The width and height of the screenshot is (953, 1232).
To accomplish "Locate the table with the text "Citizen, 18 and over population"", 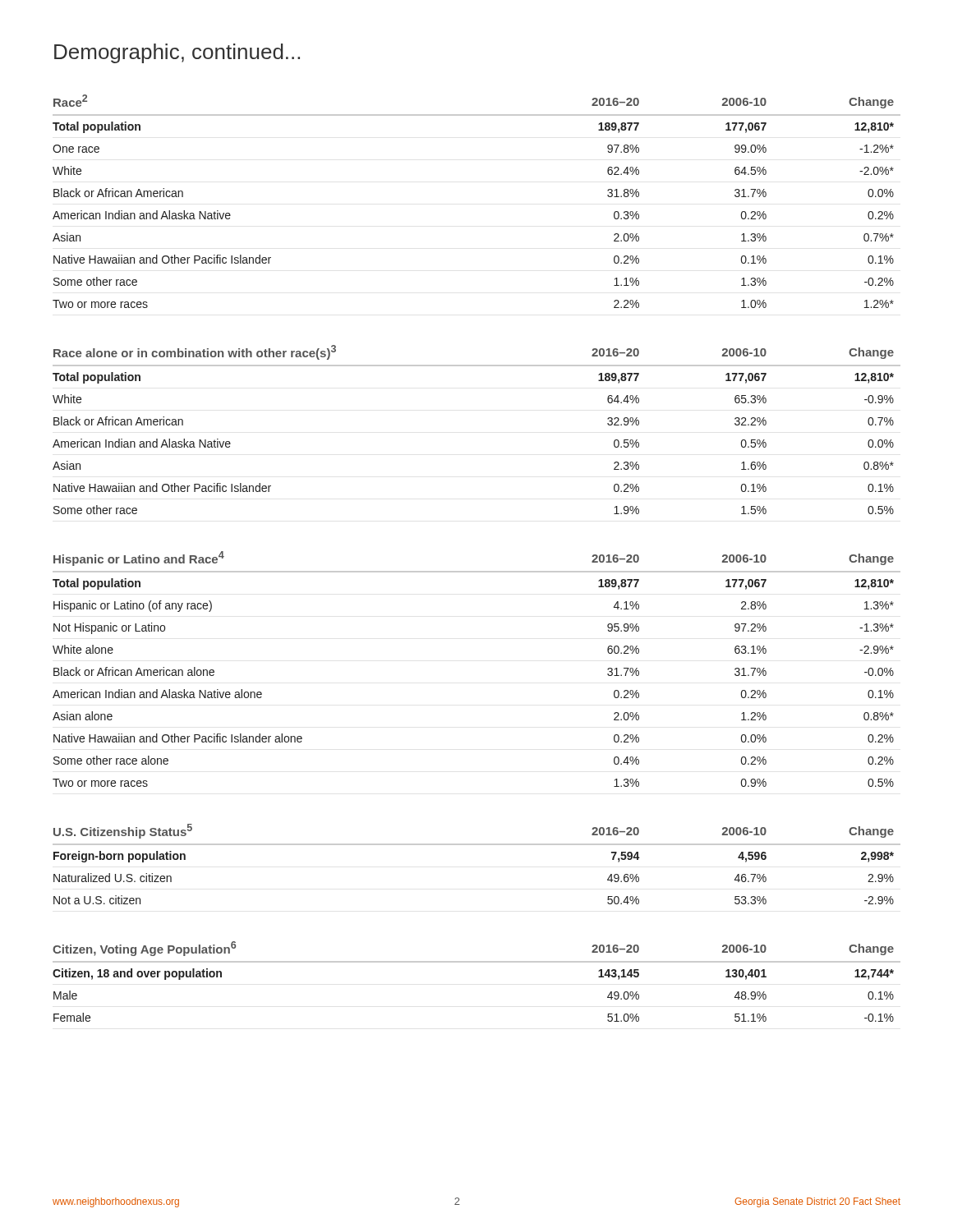I will click(x=476, y=982).
